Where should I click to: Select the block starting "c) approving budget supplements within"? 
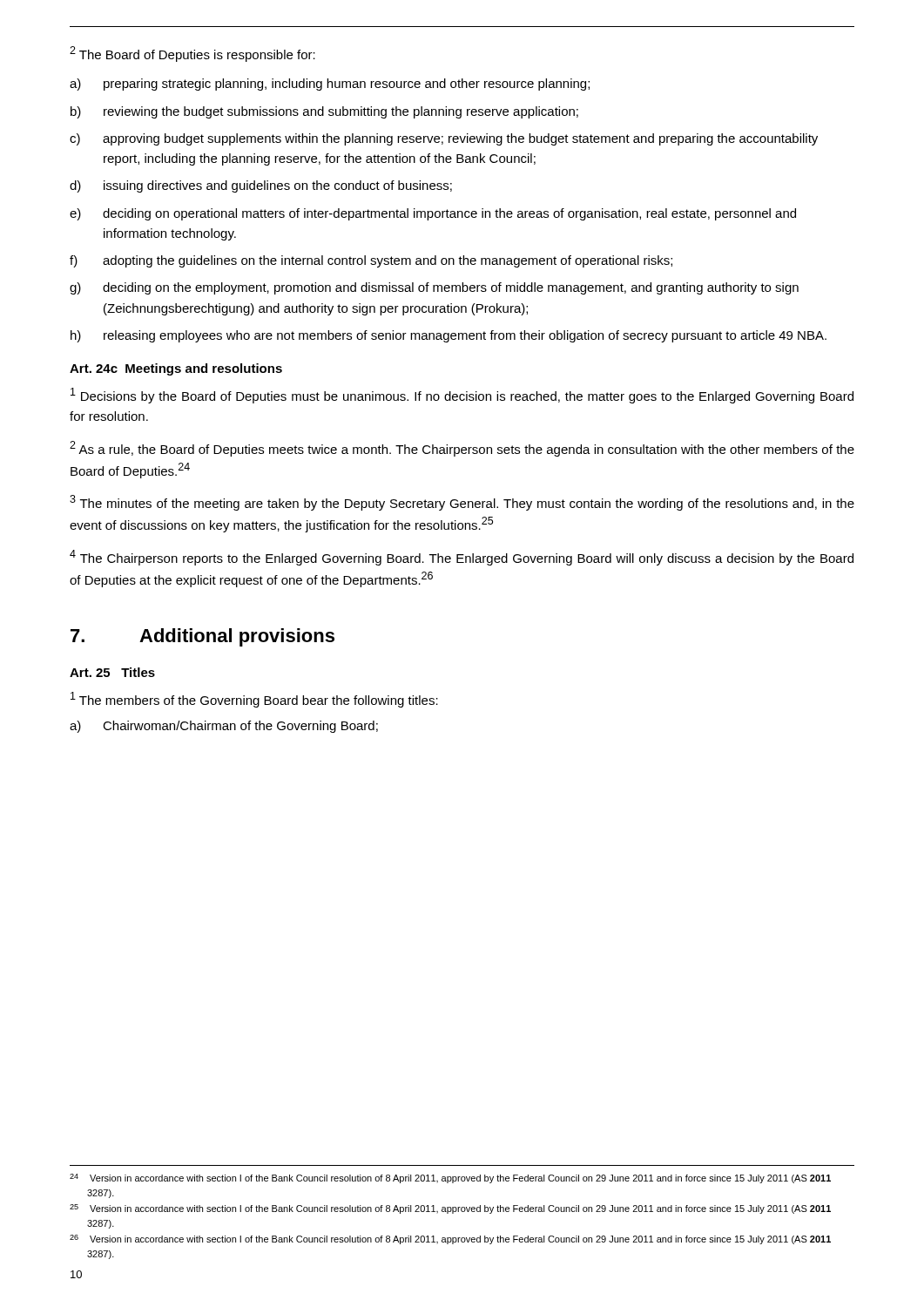click(462, 148)
